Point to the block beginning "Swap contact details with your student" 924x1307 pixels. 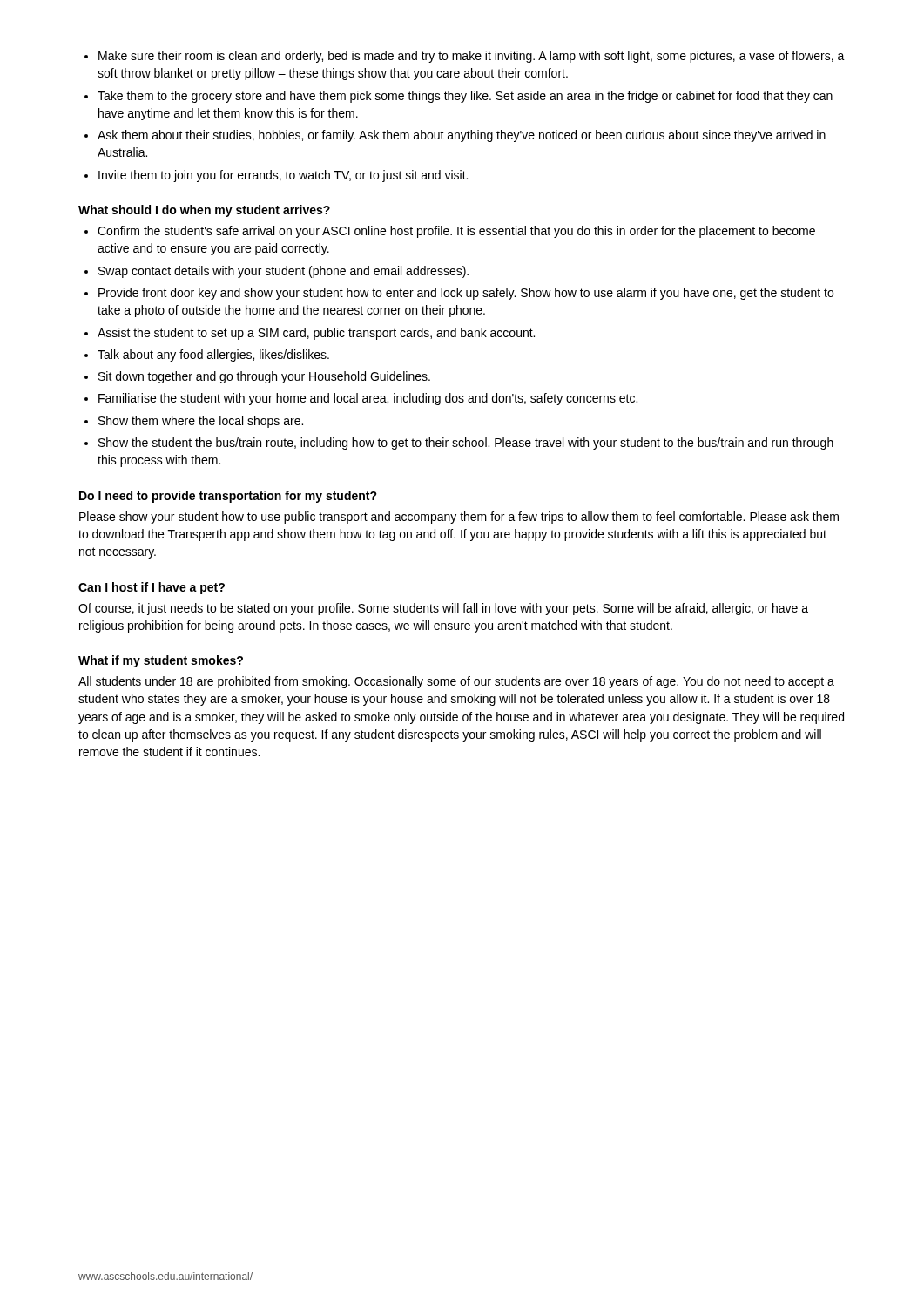[x=284, y=271]
